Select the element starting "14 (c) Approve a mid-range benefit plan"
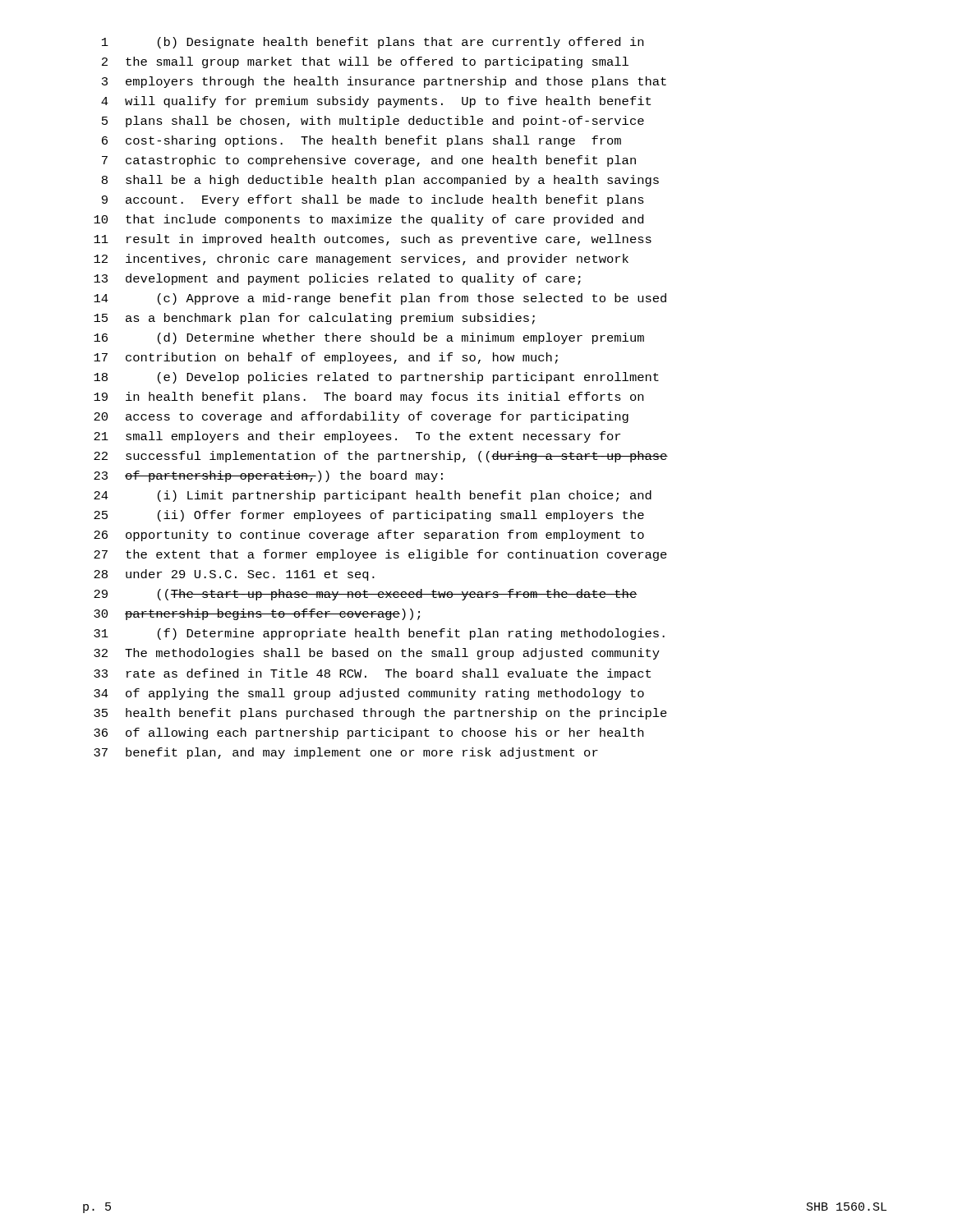The image size is (953, 1232). point(485,309)
